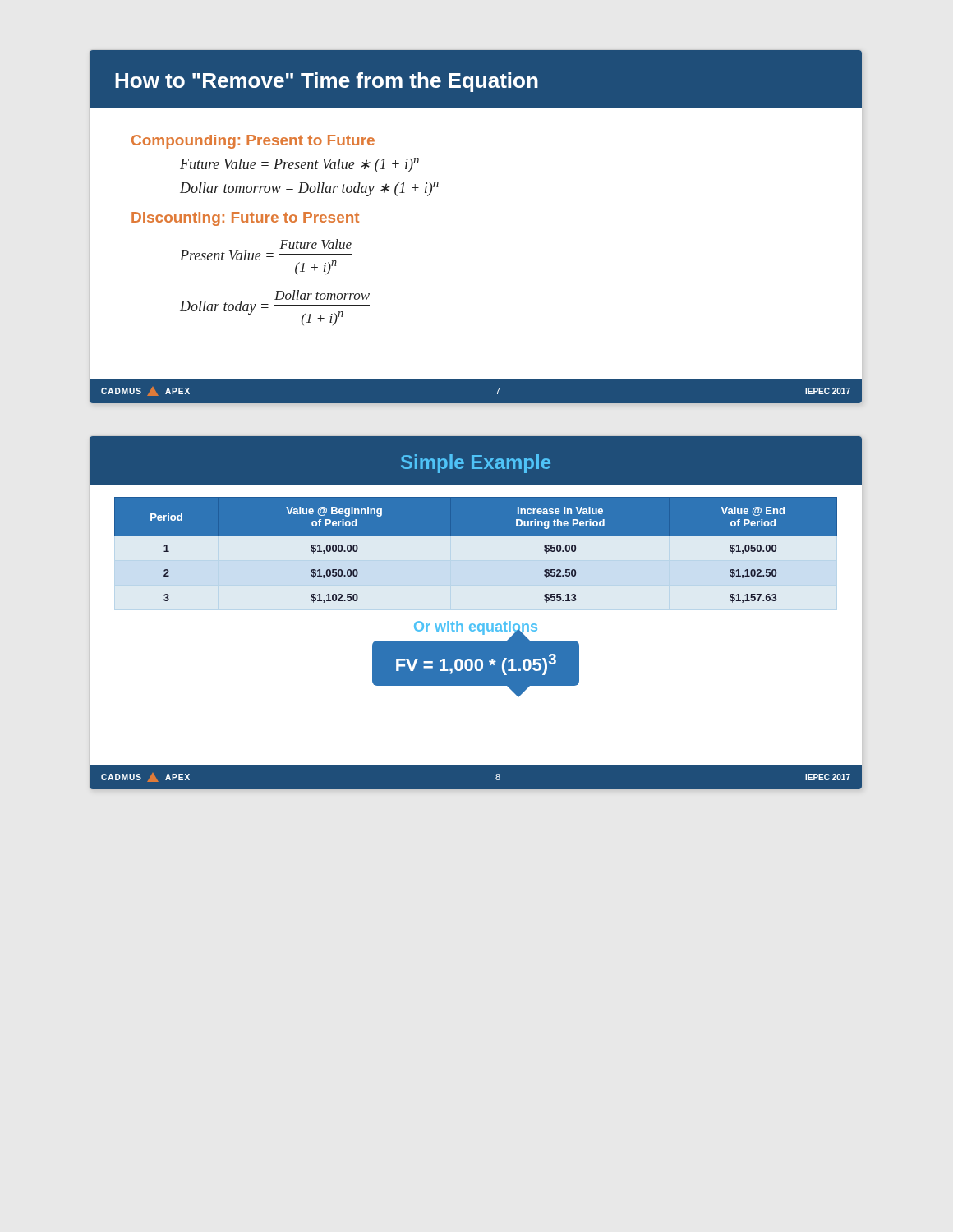
Task: Locate the text "Simple Example"
Action: (x=476, y=462)
